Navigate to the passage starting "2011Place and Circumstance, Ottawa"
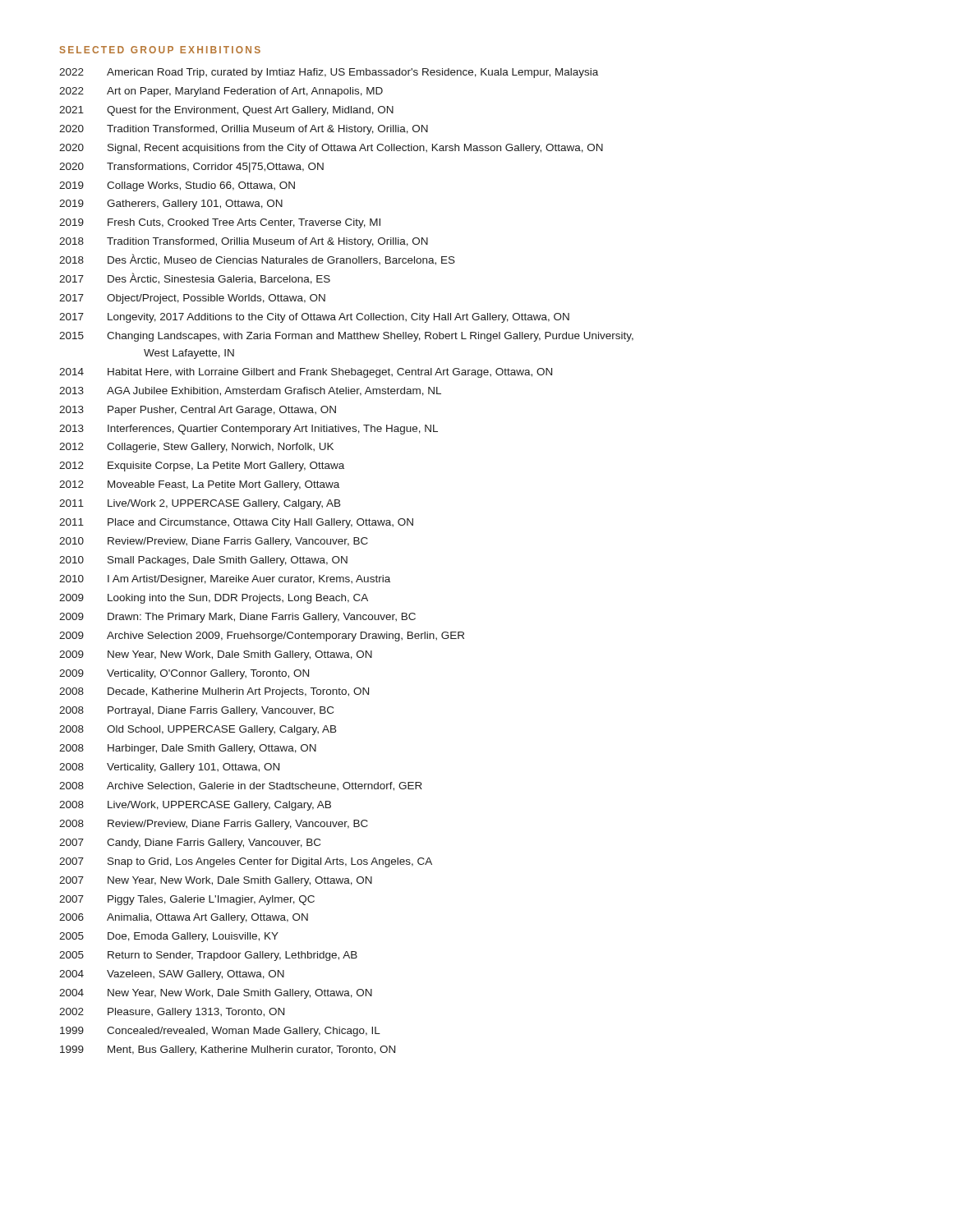 (237, 523)
